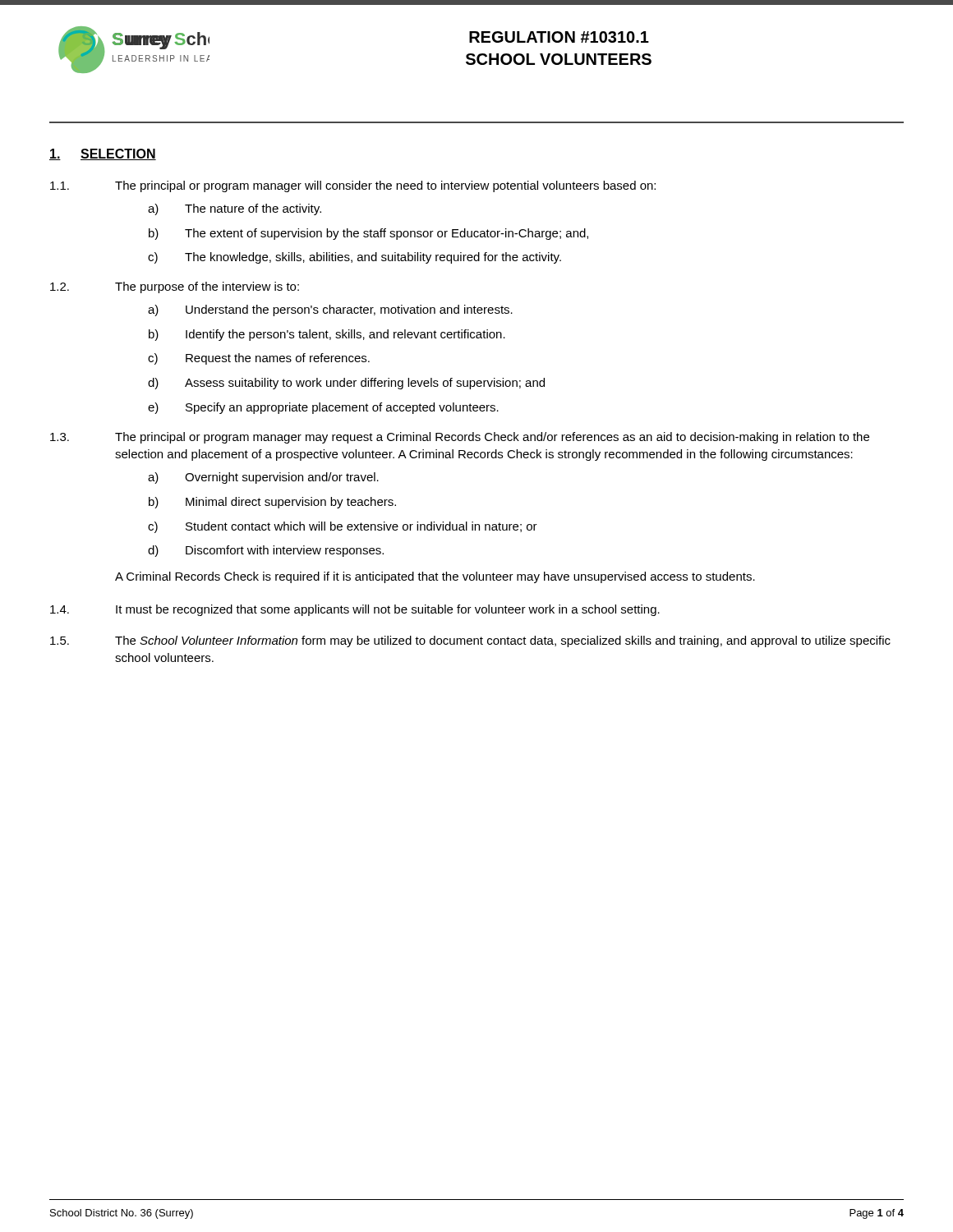
Task: Click on the list item that says "d) Assess suitability to work under"
Action: [x=347, y=383]
